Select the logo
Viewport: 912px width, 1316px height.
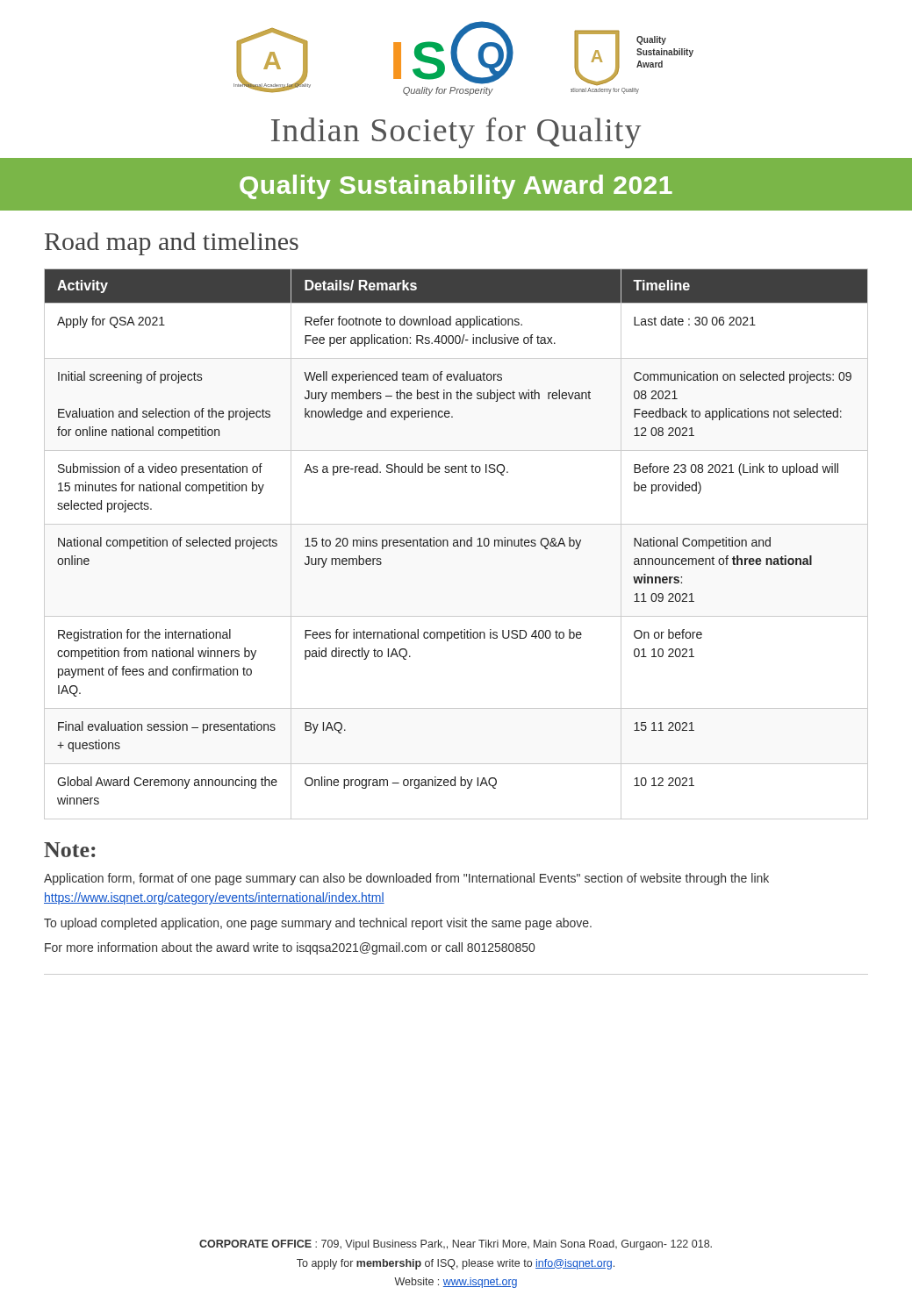coord(456,53)
